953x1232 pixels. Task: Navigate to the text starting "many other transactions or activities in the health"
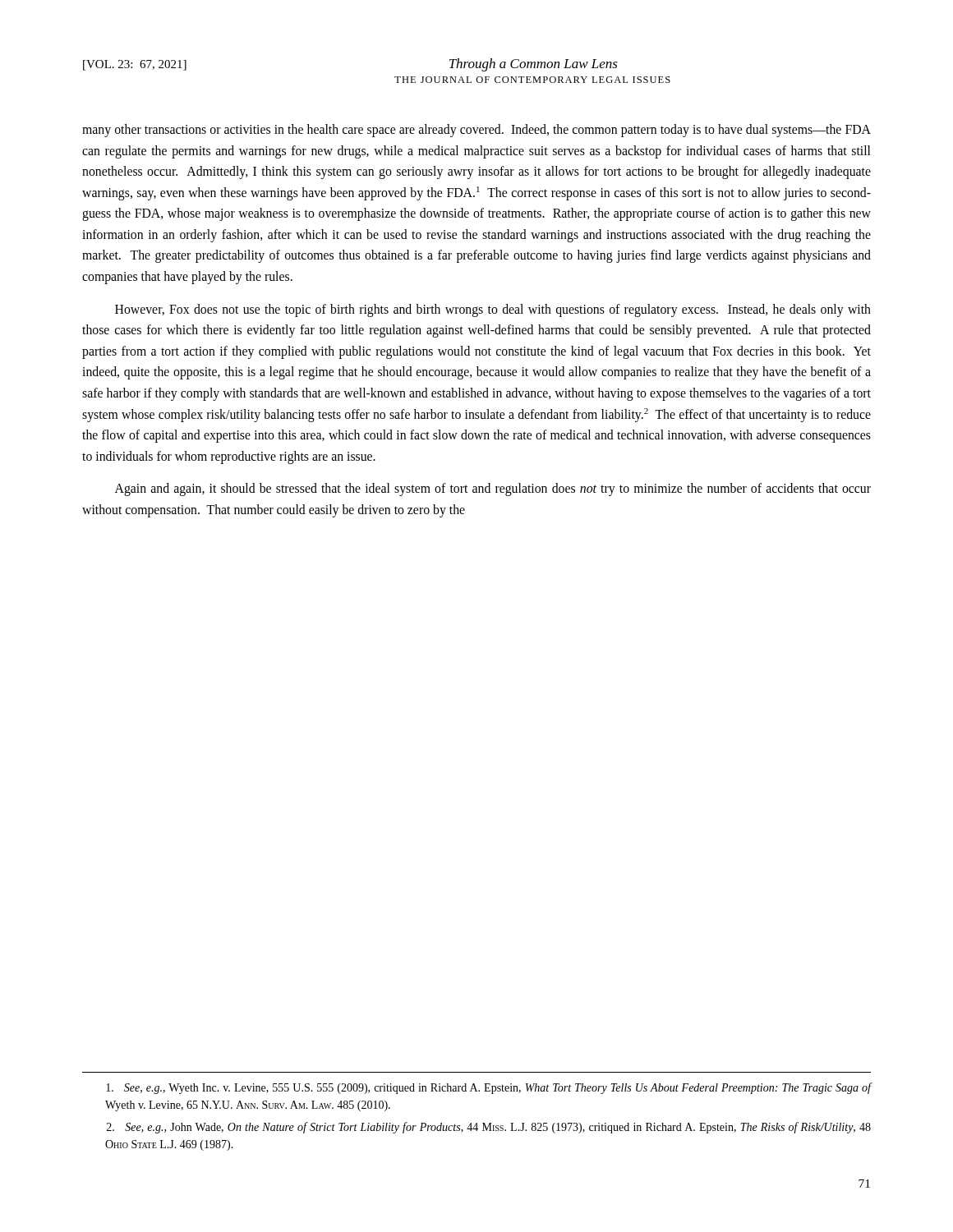476,203
